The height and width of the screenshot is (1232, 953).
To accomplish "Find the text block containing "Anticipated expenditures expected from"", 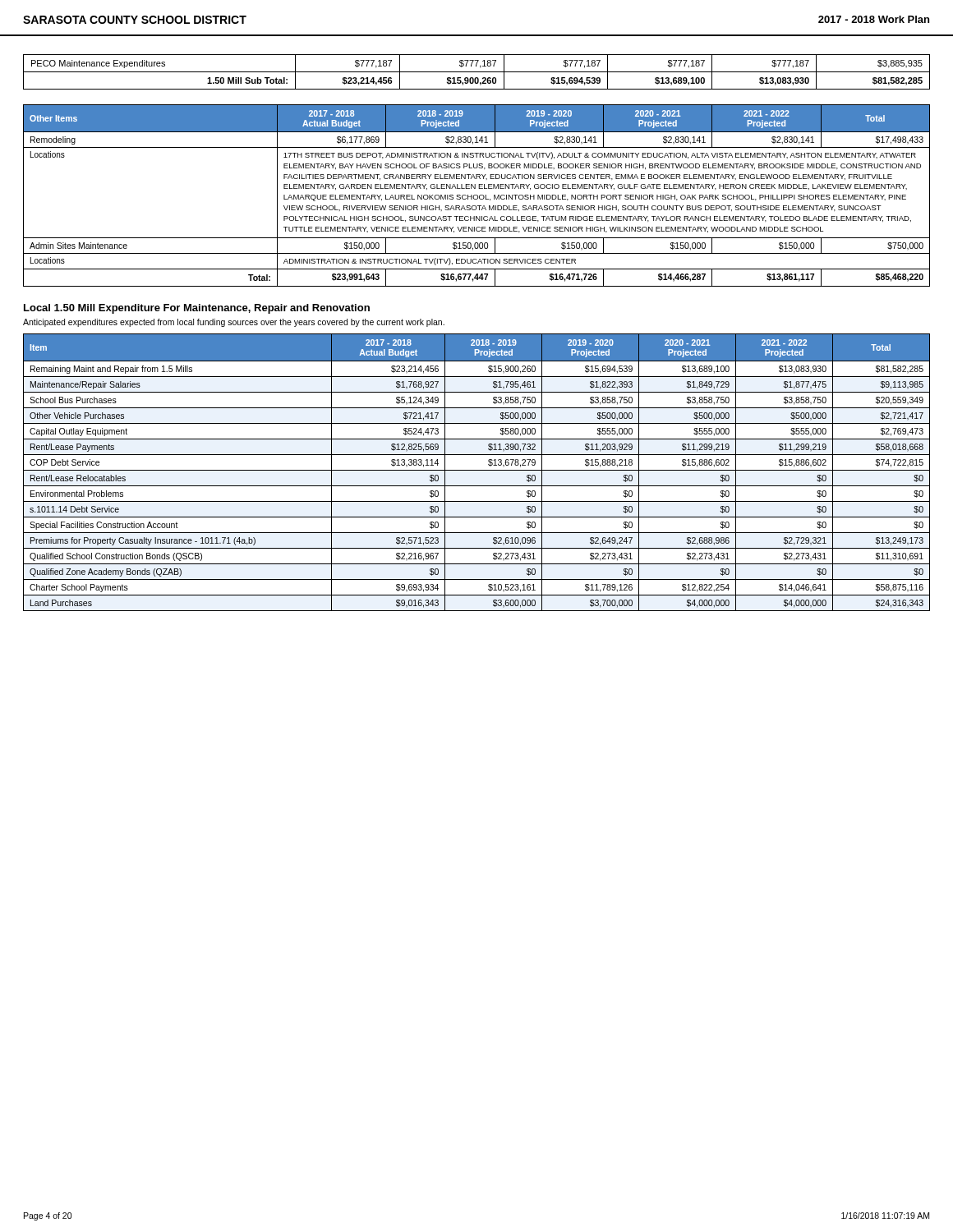I will click(234, 322).
